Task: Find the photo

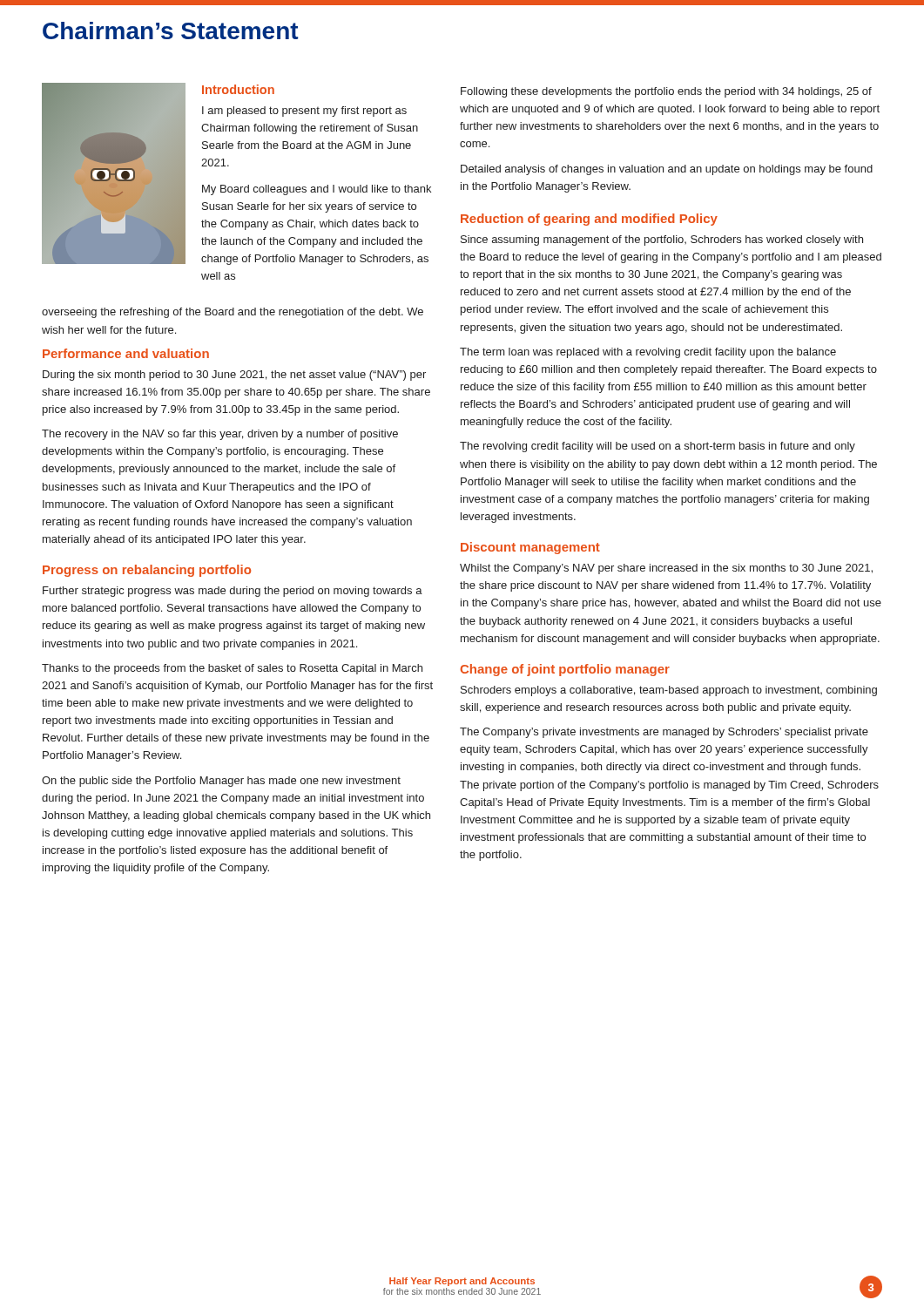Action: 114,188
